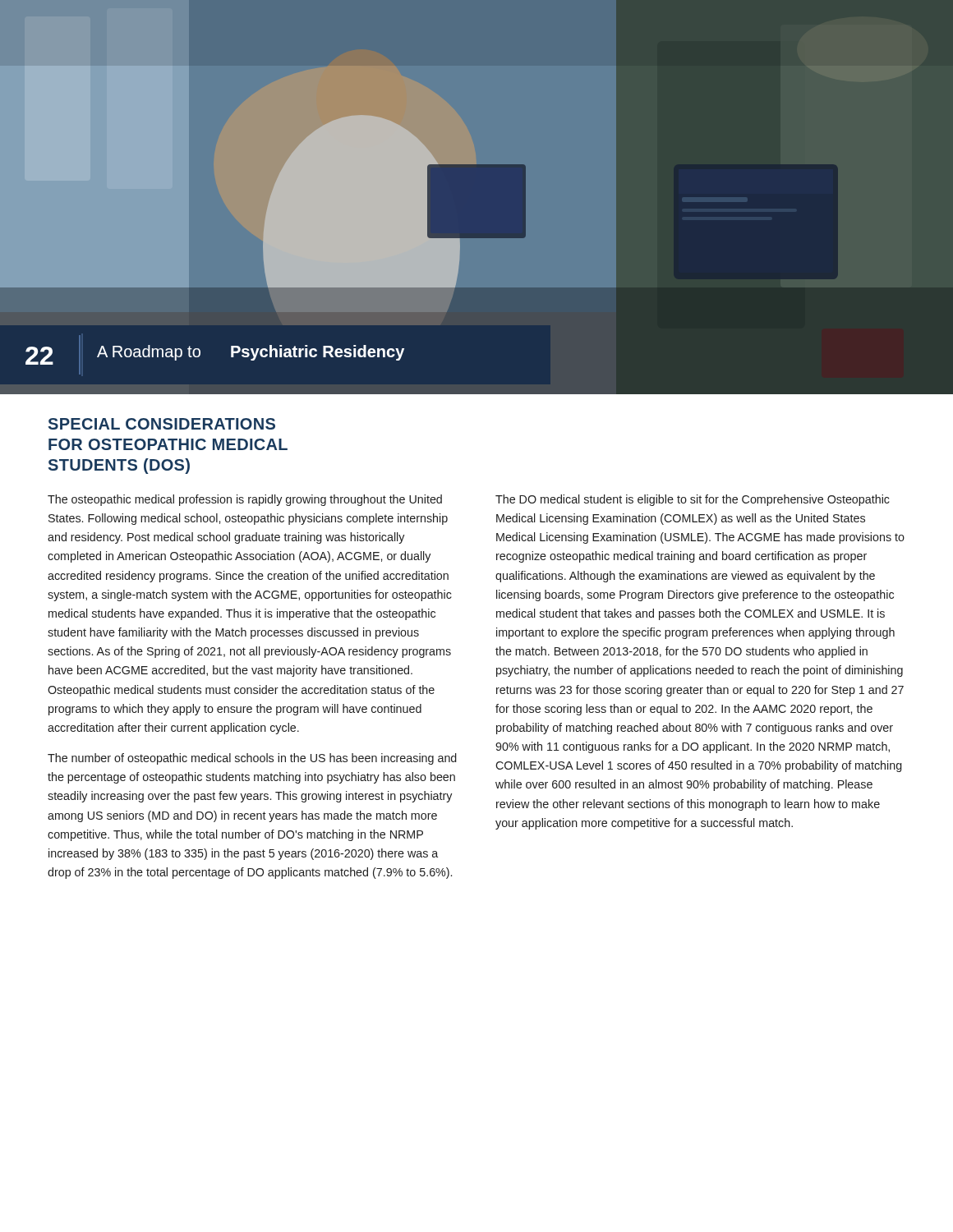The image size is (953, 1232).
Task: Point to the passage starting "The DO medical student is"
Action: [700, 661]
